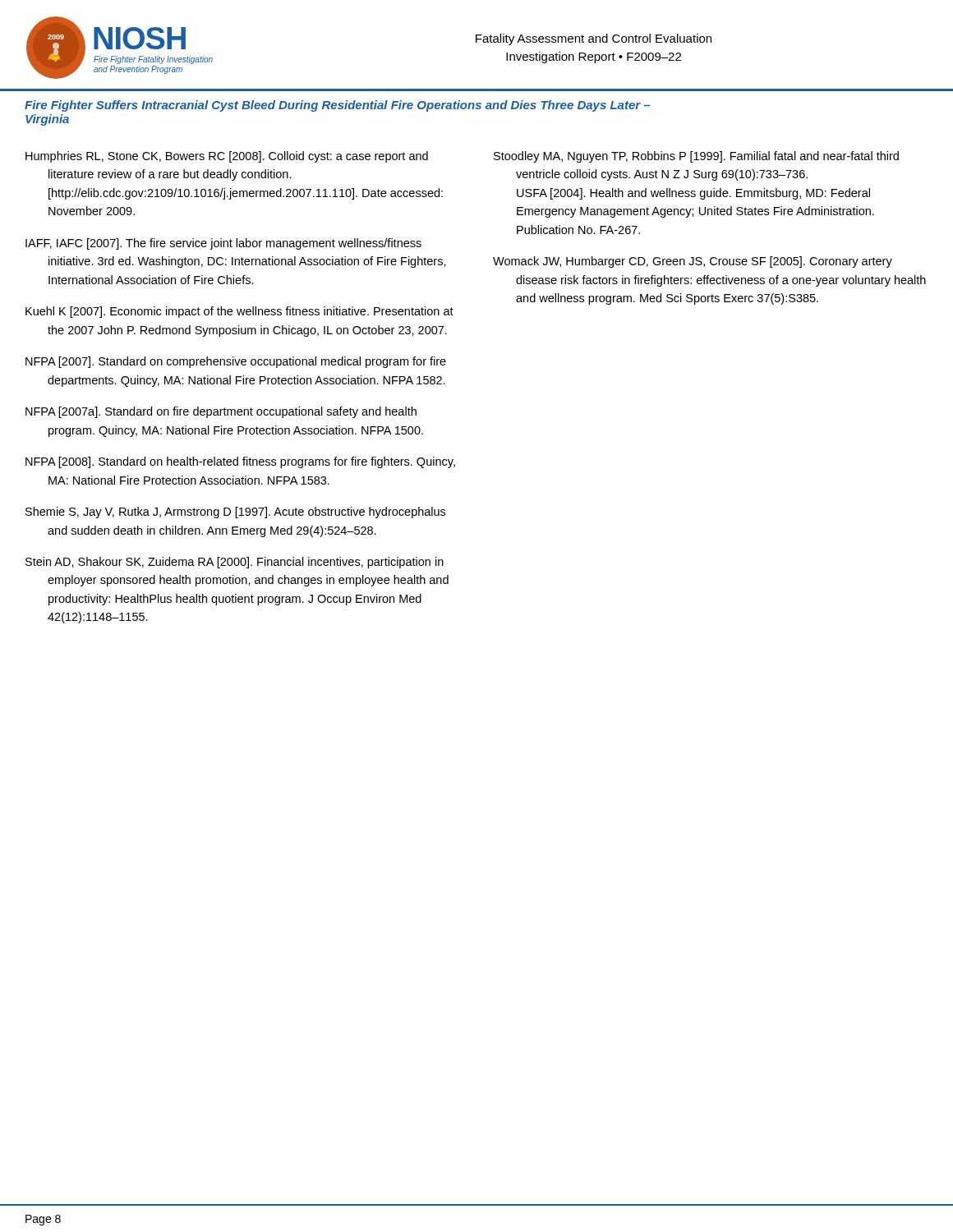
Task: Find the block starting "IAFF, IAFC [2007]."
Action: [236, 261]
